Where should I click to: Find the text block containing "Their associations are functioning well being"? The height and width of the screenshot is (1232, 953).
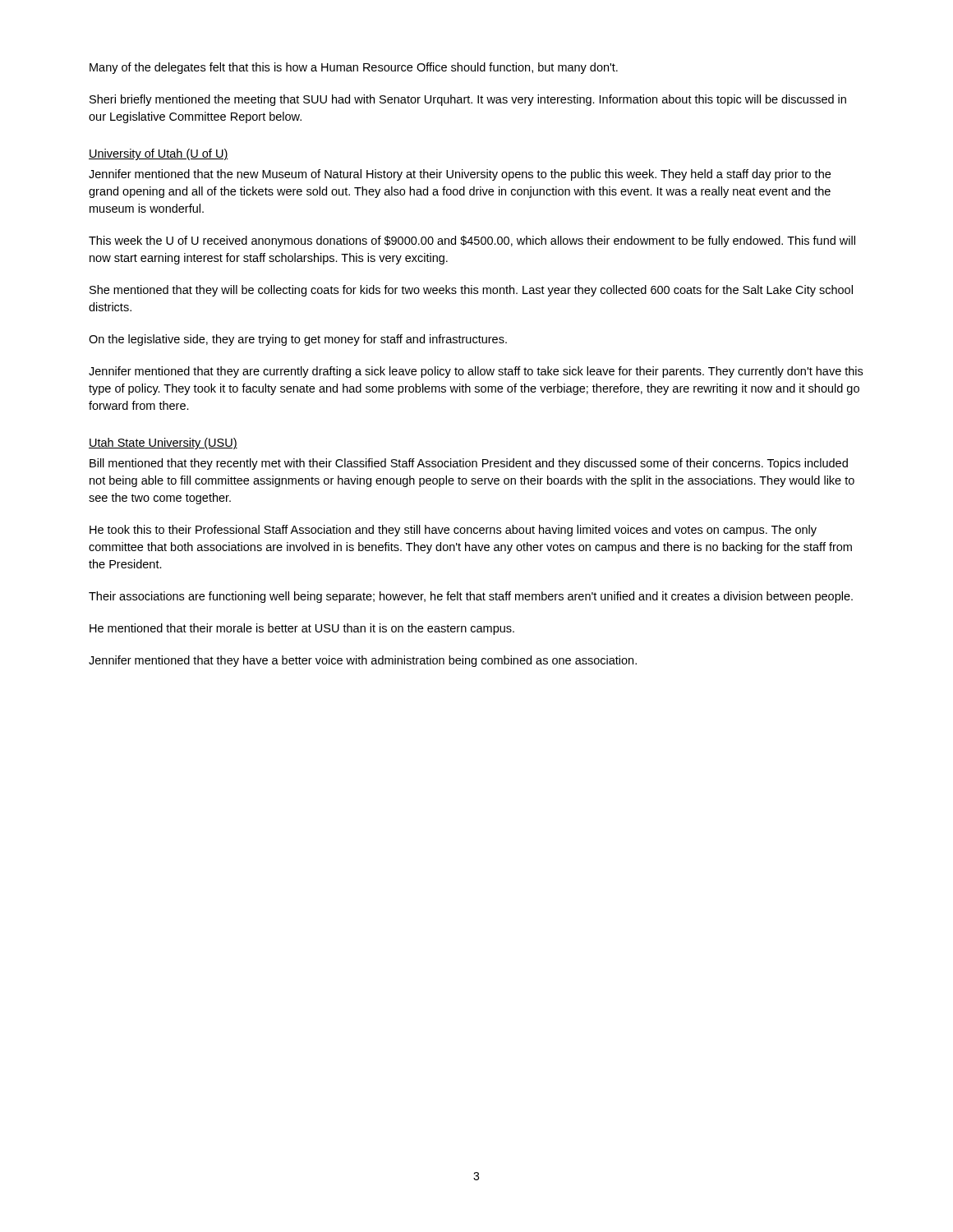click(471, 597)
